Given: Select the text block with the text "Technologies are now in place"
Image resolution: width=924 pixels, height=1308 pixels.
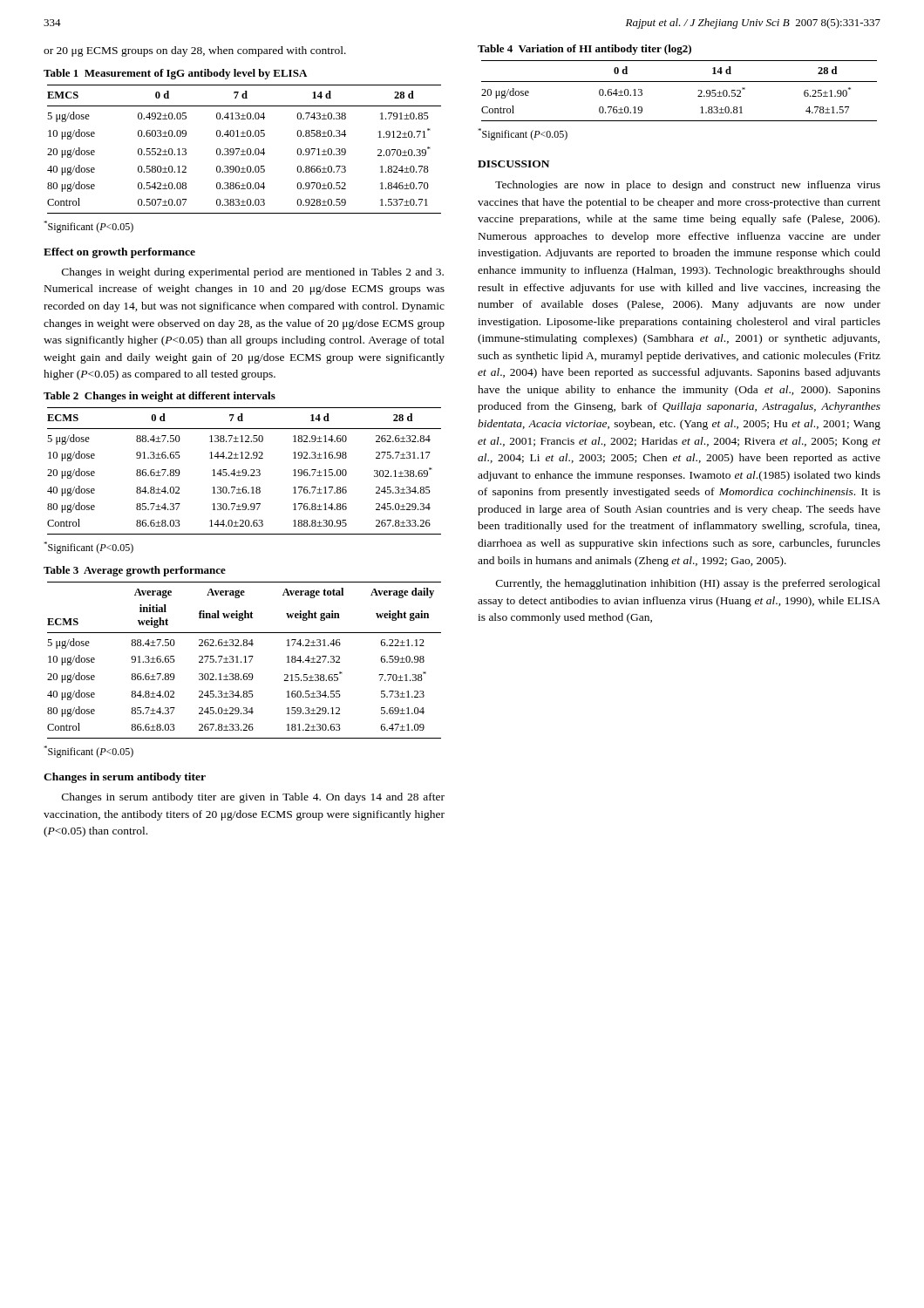Looking at the screenshot, I should point(679,401).
